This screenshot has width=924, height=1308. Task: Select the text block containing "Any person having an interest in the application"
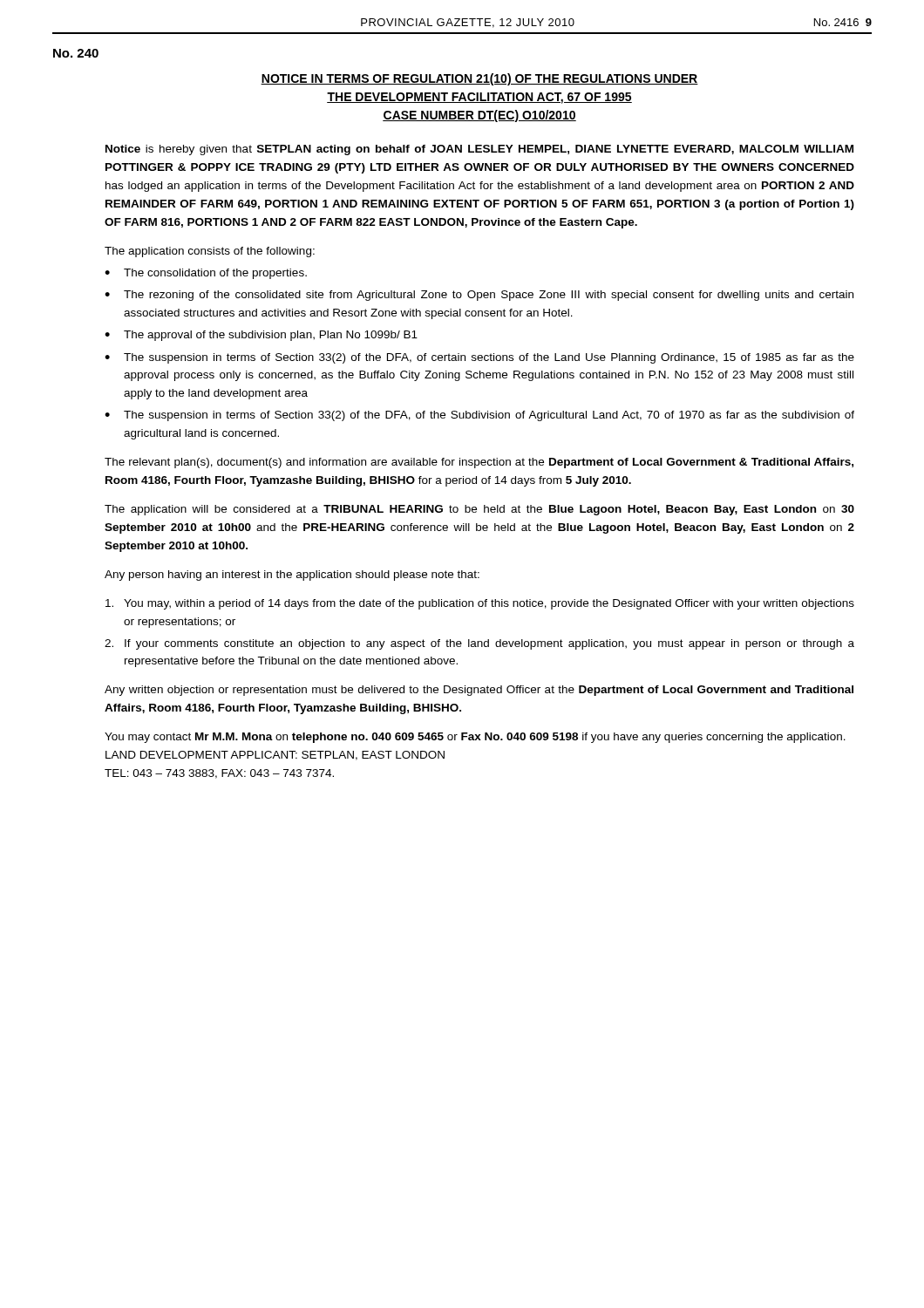point(292,574)
